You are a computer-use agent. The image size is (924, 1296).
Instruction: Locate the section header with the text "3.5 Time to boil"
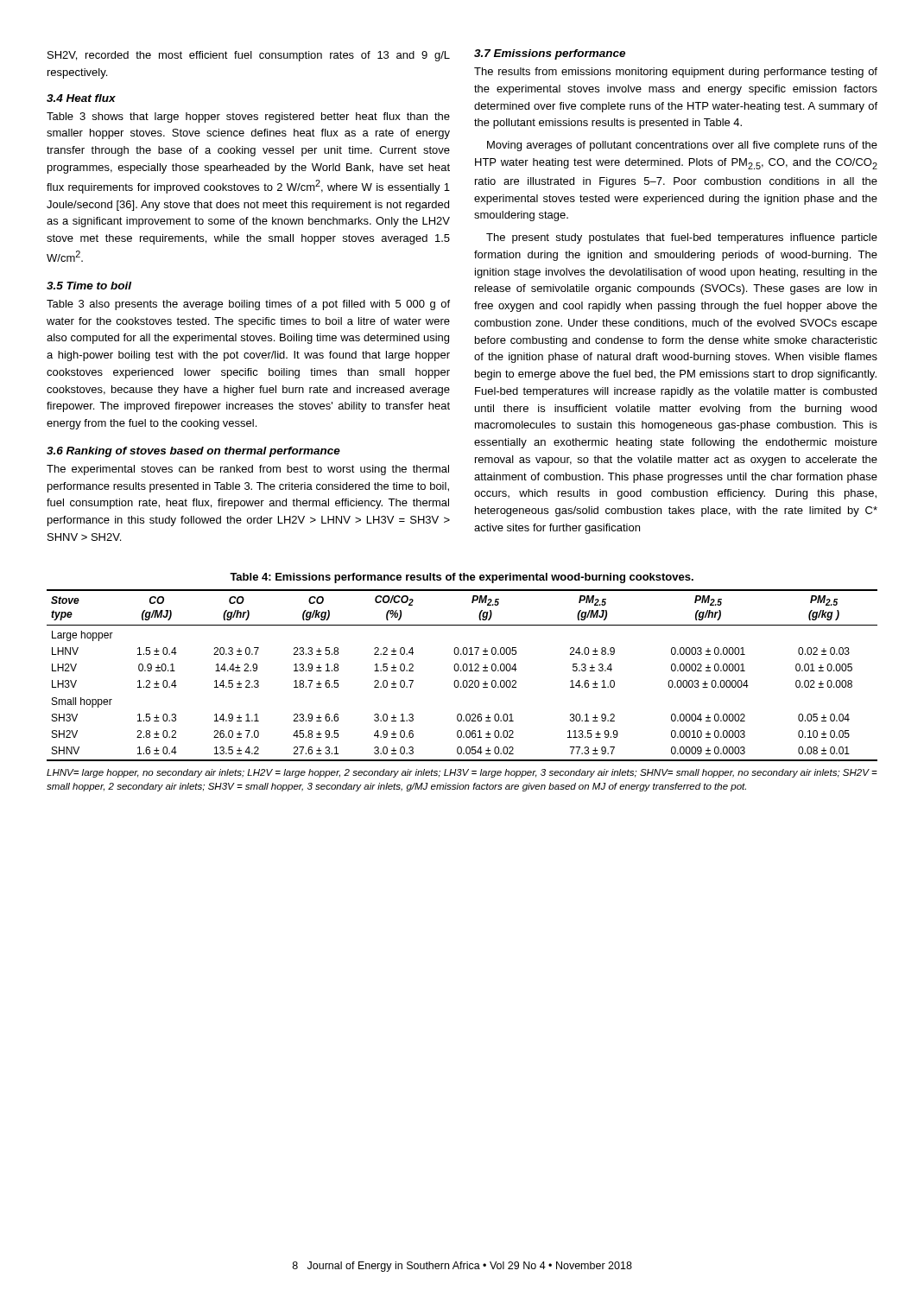click(x=89, y=286)
